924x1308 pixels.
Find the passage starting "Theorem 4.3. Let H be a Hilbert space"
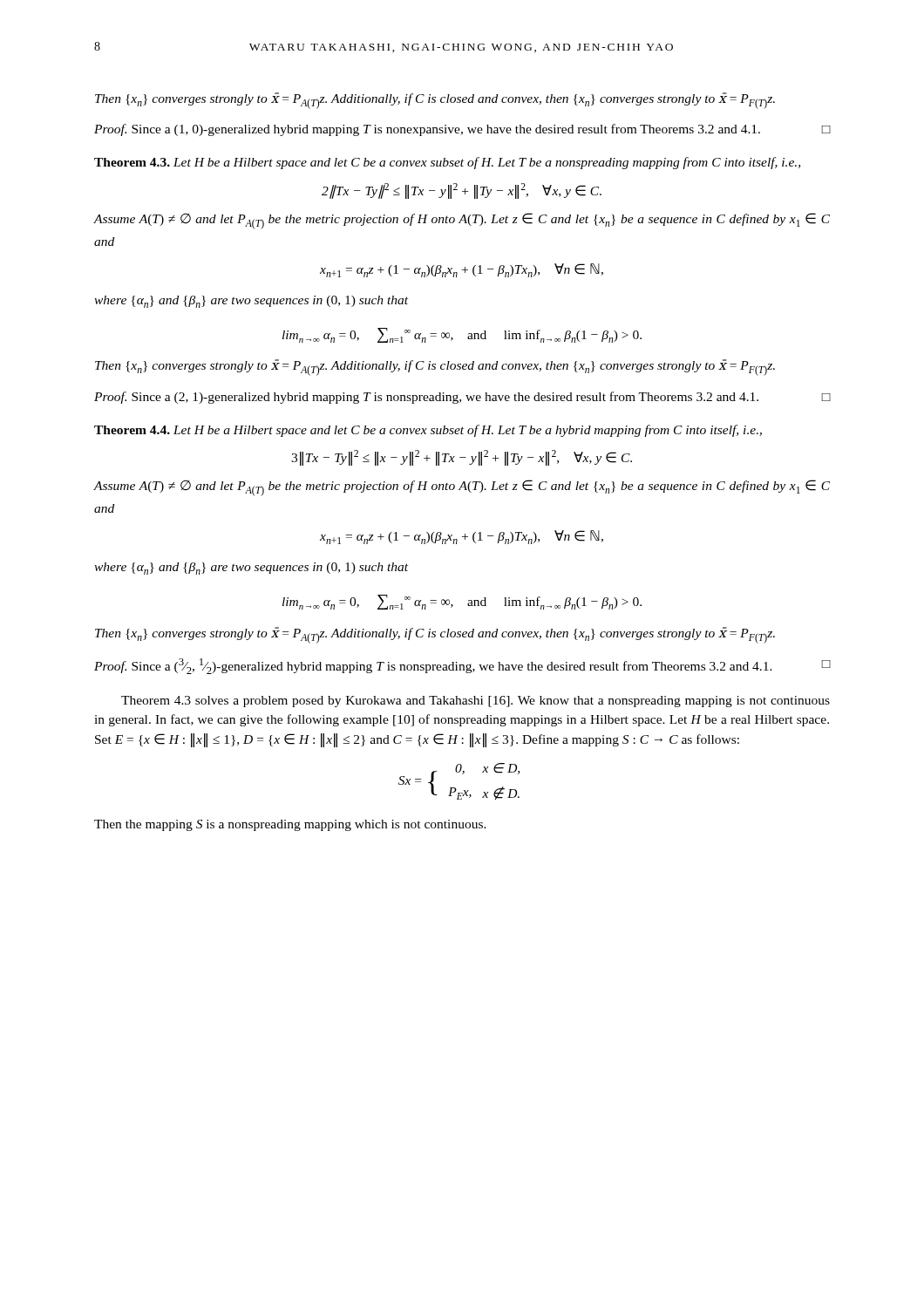(462, 163)
